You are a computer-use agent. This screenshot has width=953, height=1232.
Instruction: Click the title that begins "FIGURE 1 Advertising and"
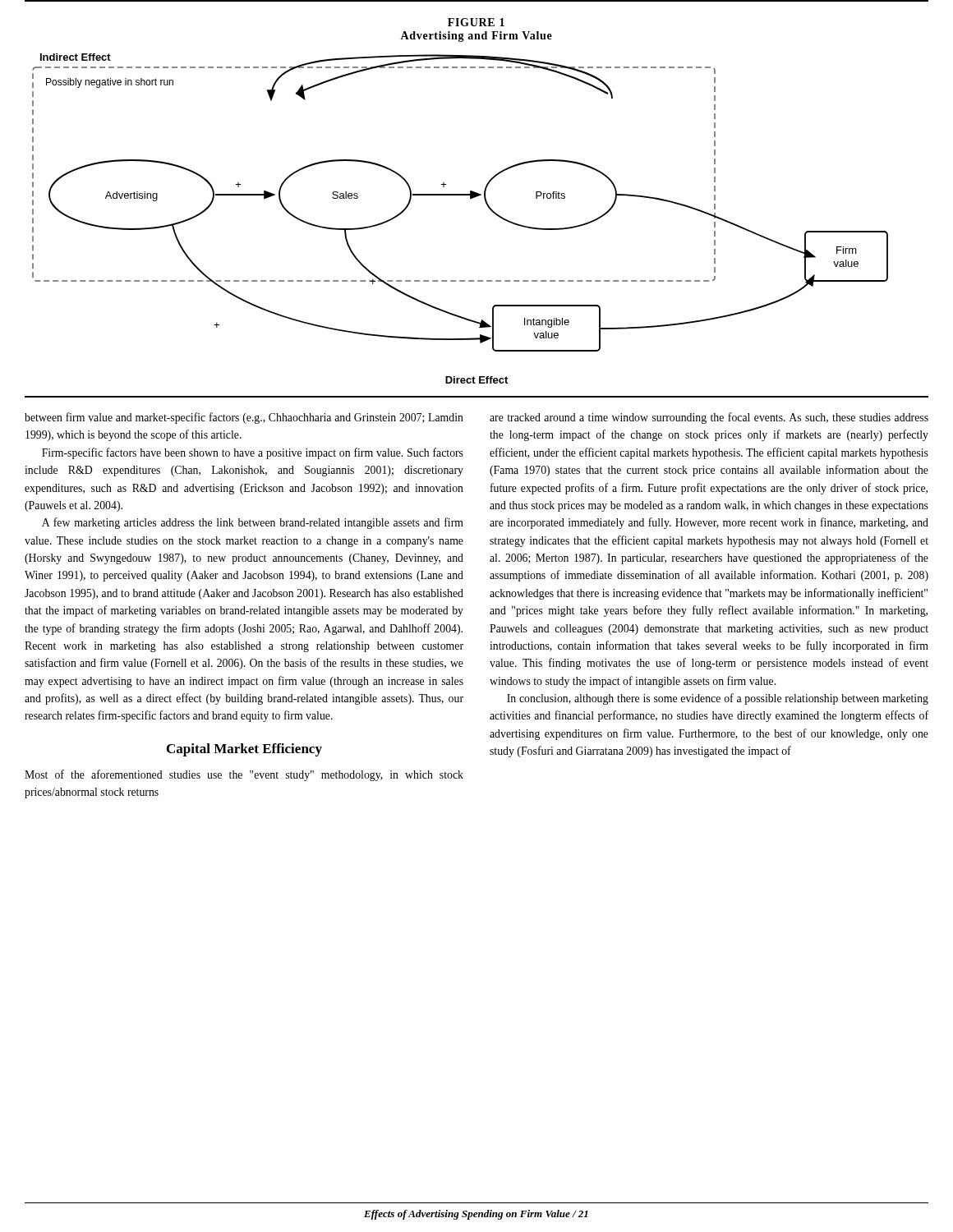coord(476,30)
